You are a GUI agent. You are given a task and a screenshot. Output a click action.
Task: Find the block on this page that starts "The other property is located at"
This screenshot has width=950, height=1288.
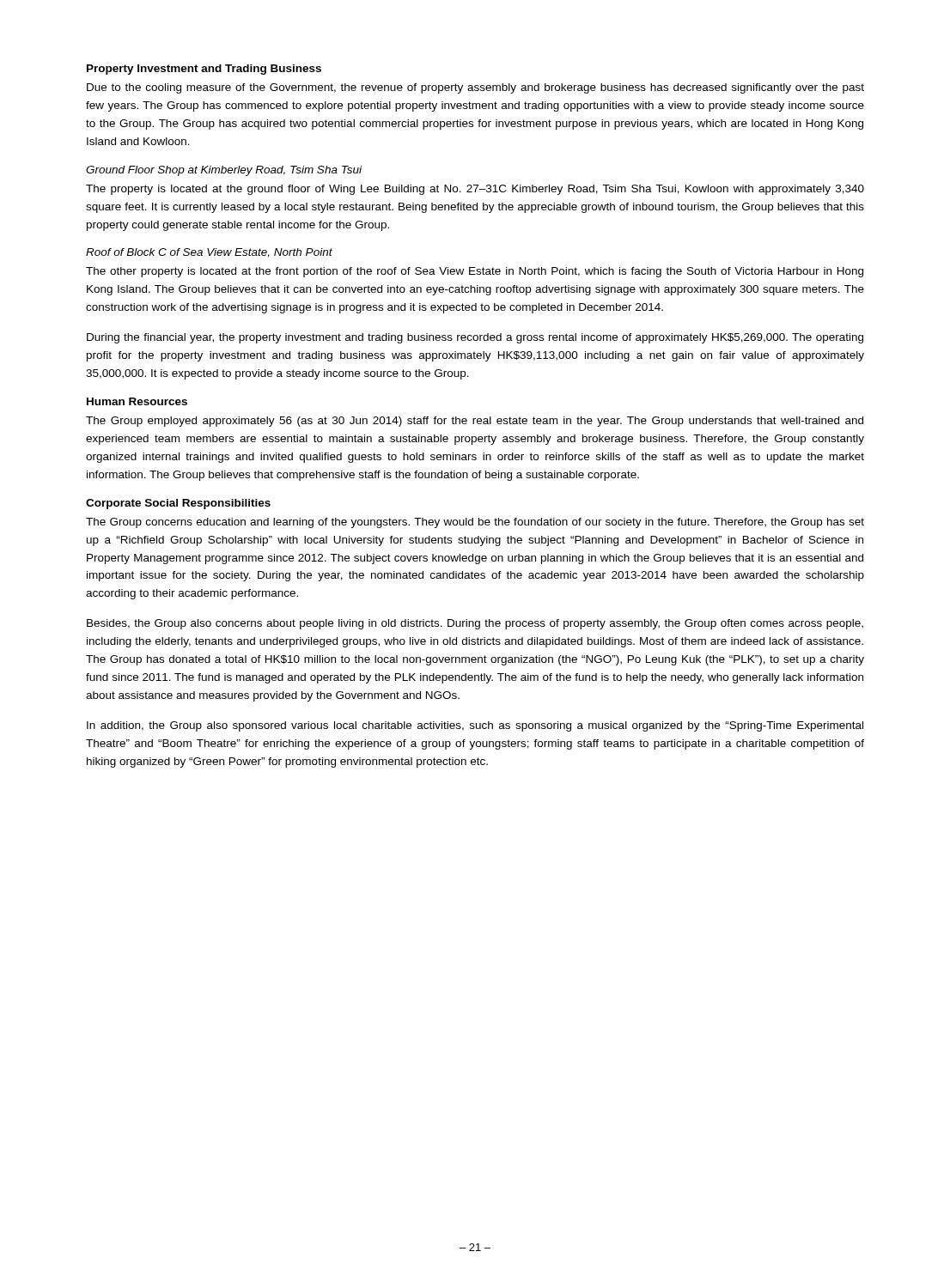[x=475, y=290]
